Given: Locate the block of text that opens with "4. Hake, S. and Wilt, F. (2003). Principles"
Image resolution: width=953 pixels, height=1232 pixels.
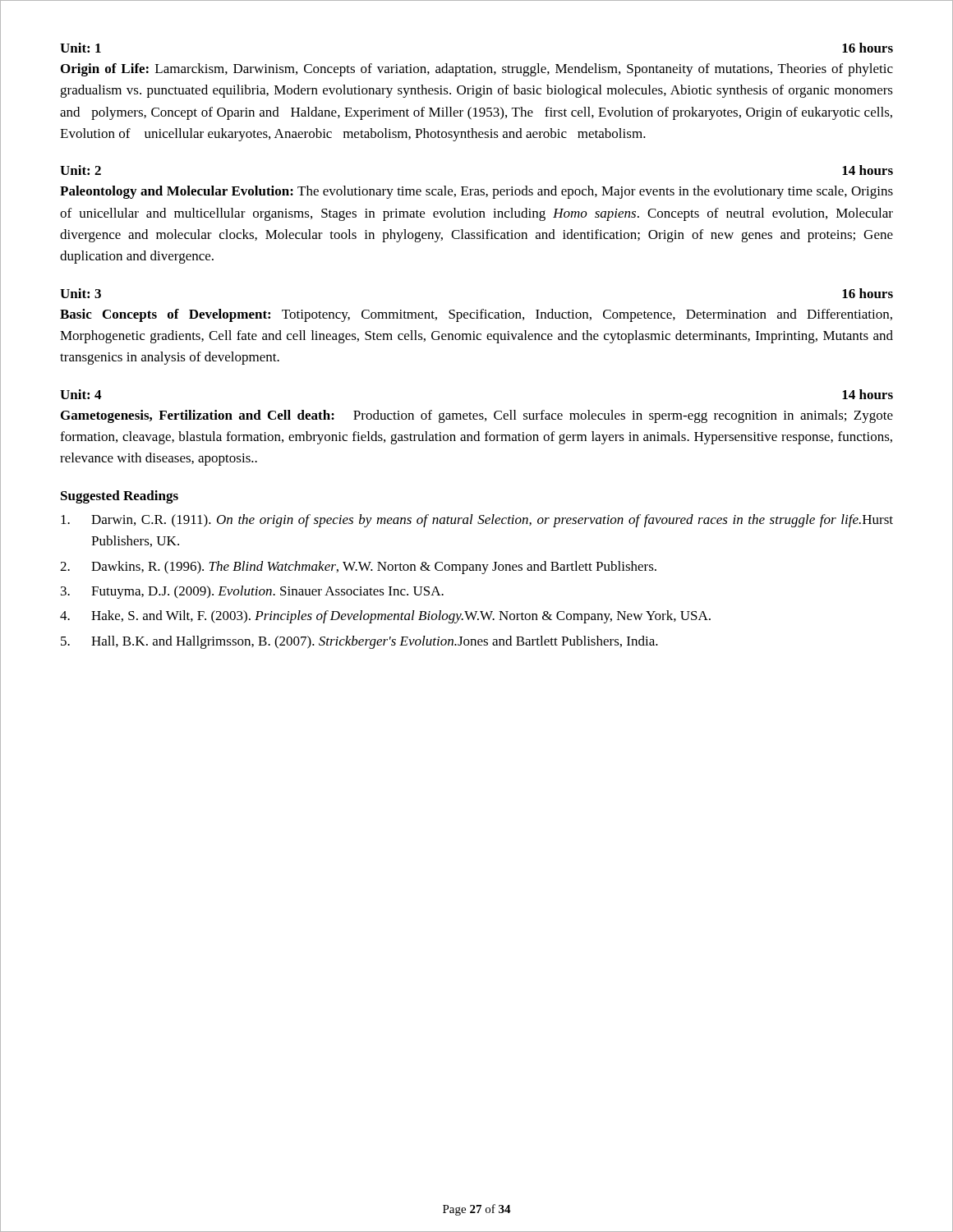Looking at the screenshot, I should [x=476, y=616].
